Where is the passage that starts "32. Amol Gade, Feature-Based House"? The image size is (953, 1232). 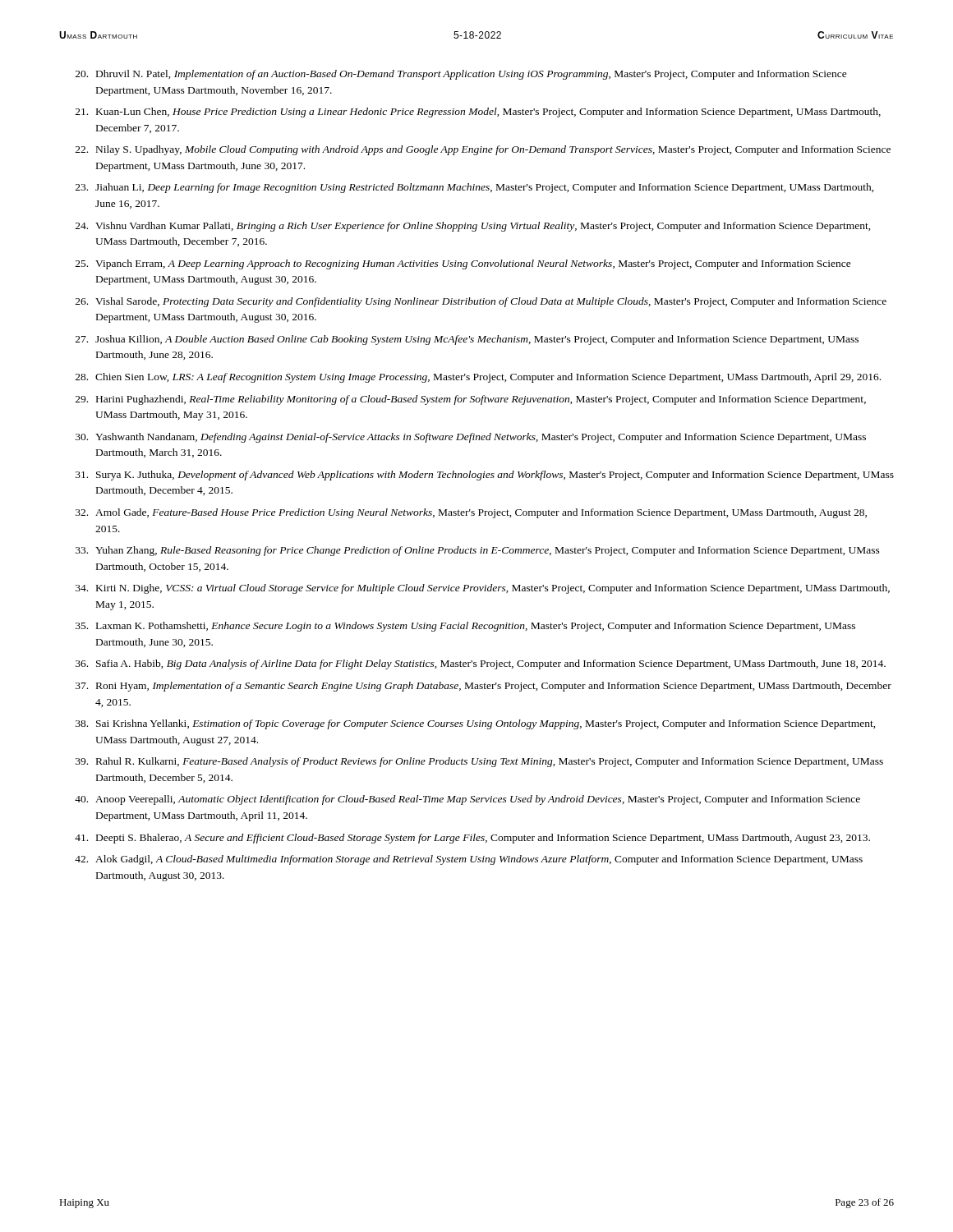(x=476, y=520)
